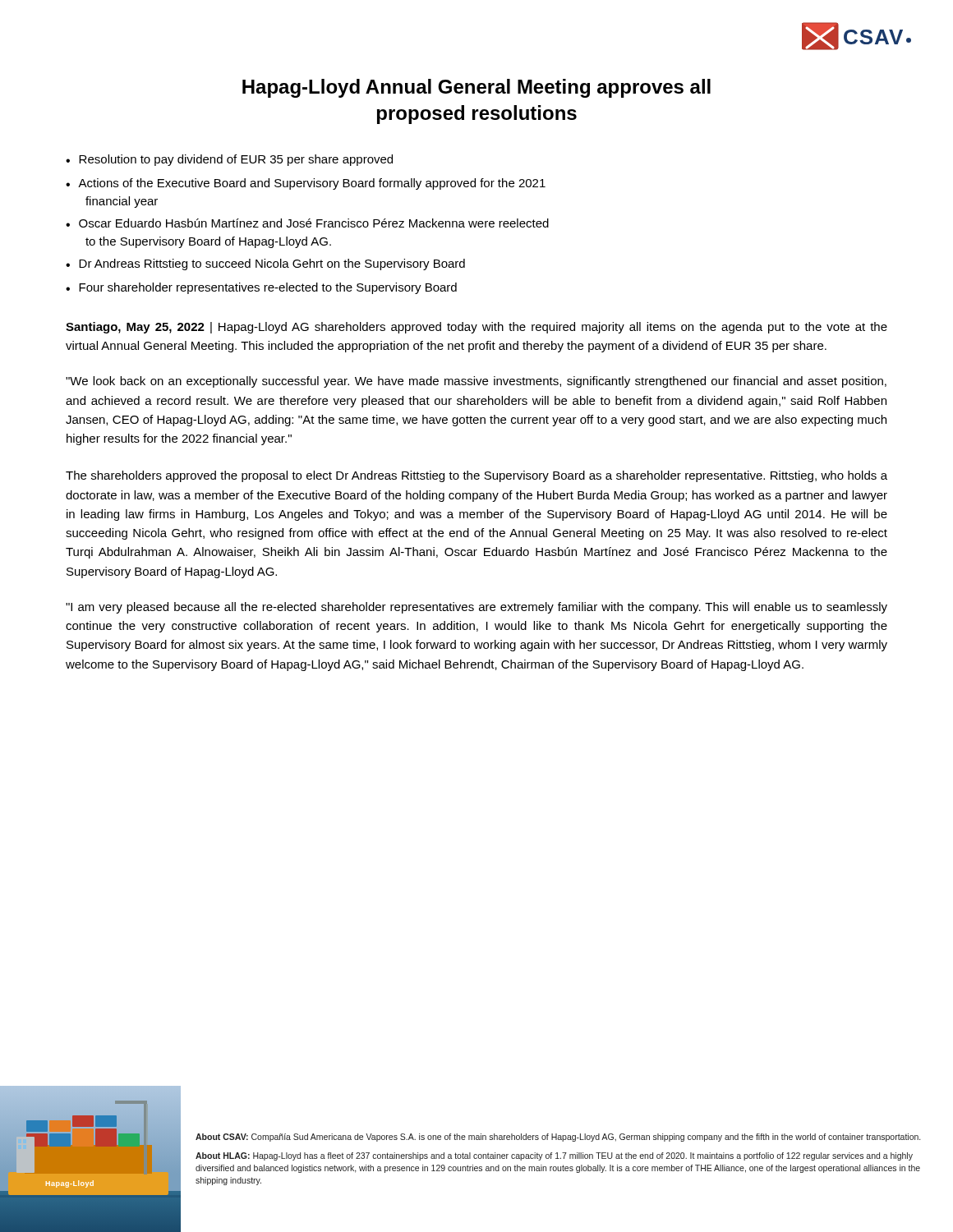Find the text block starting "Santiago, May 25, 2022 | Hapag-Lloyd AG shareholders"
Viewport: 953px width, 1232px height.
(476, 336)
